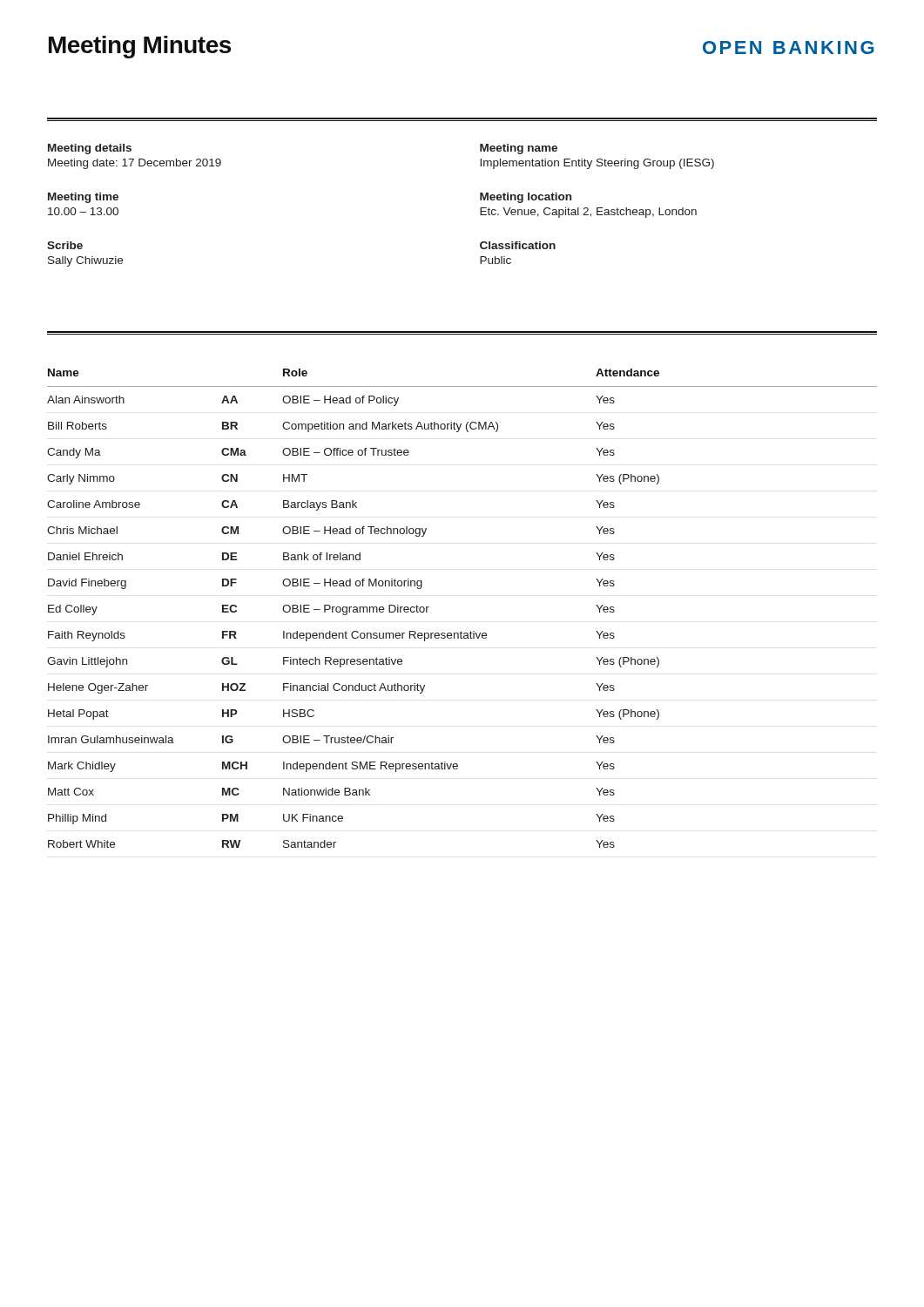
Task: Locate the table with the text "Chris Michael"
Action: (462, 609)
